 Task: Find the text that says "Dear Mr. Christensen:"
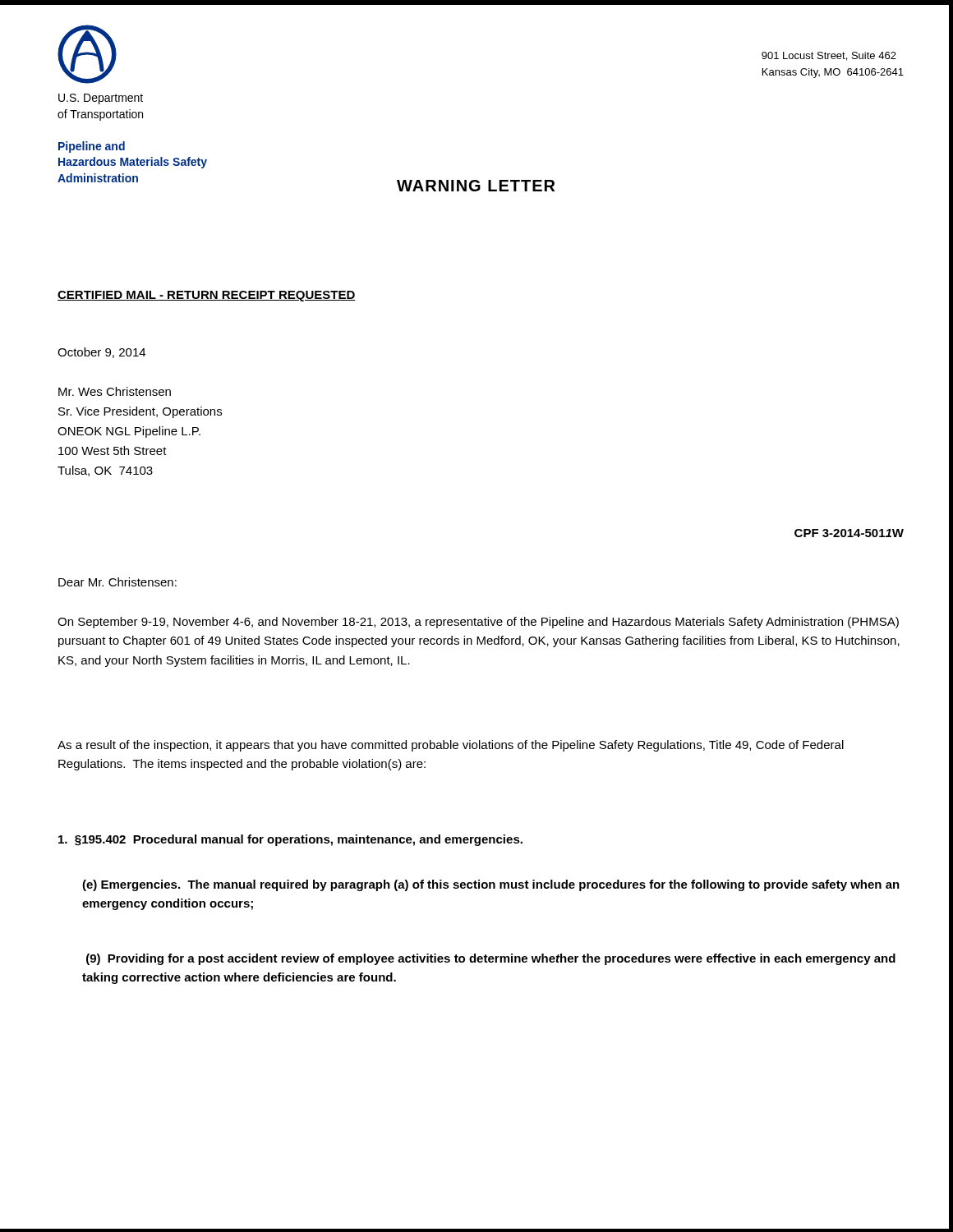(x=117, y=582)
